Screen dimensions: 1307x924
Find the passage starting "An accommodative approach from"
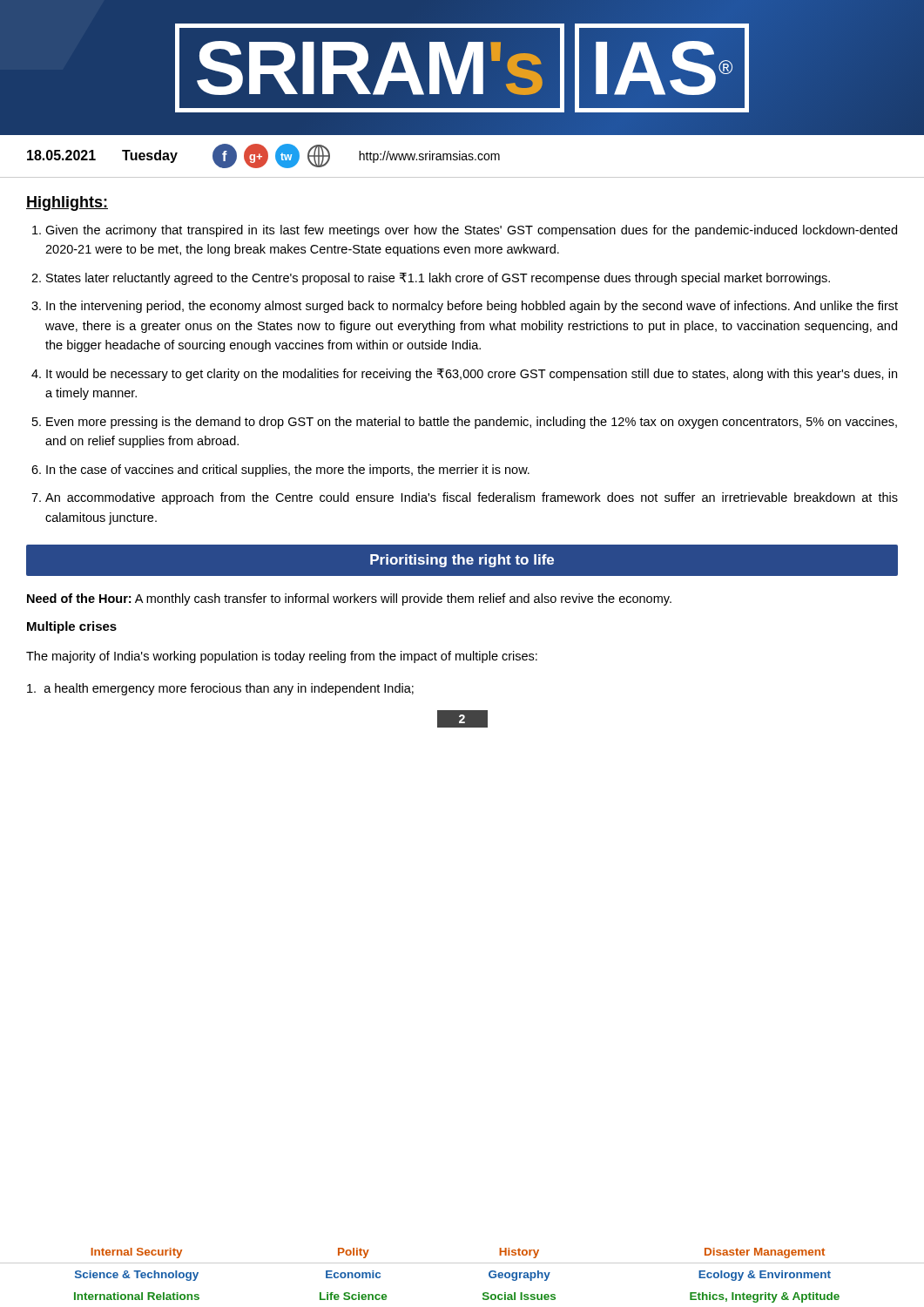(x=472, y=507)
